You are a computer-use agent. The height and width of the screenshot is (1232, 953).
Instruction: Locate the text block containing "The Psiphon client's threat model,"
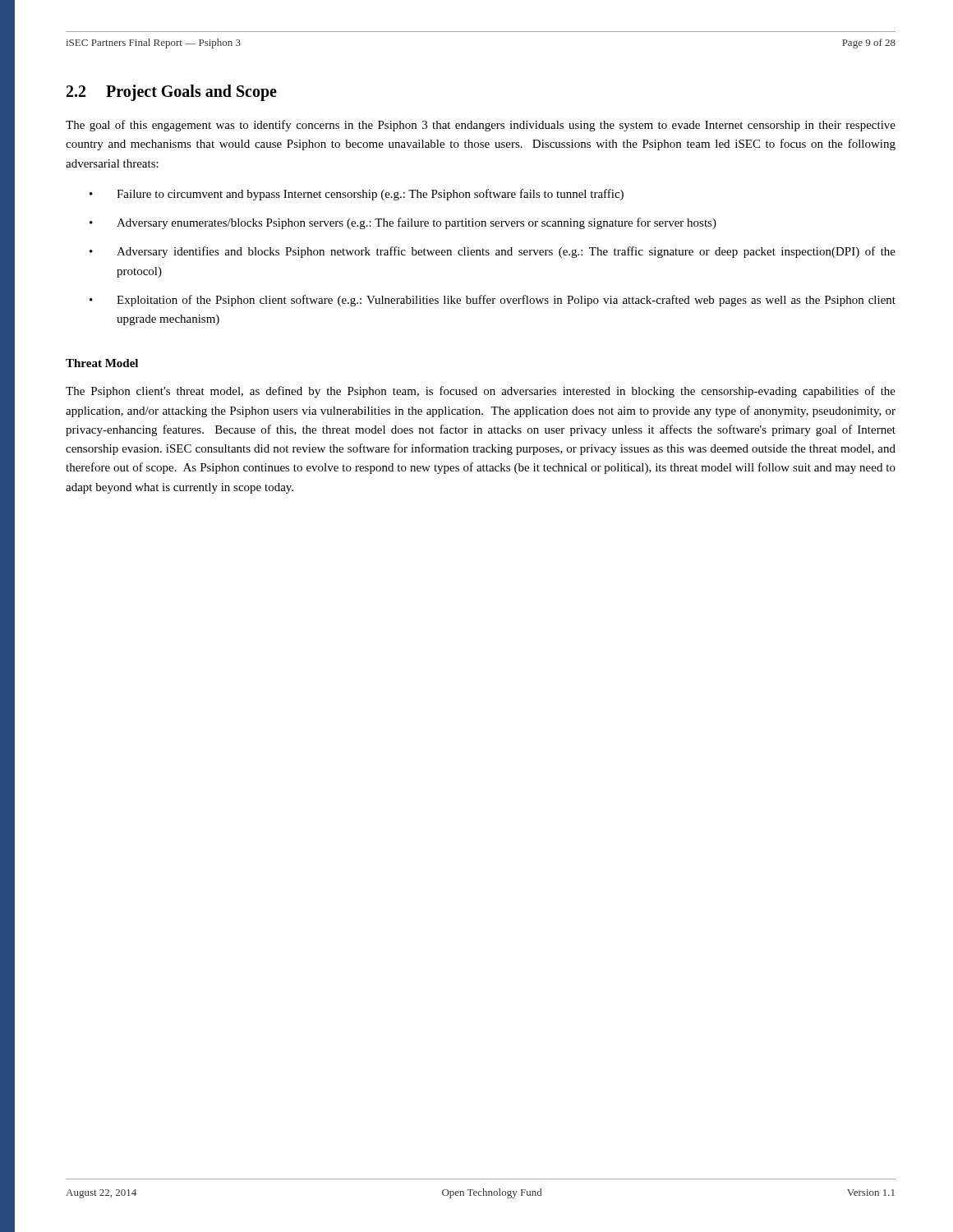pyautogui.click(x=481, y=439)
